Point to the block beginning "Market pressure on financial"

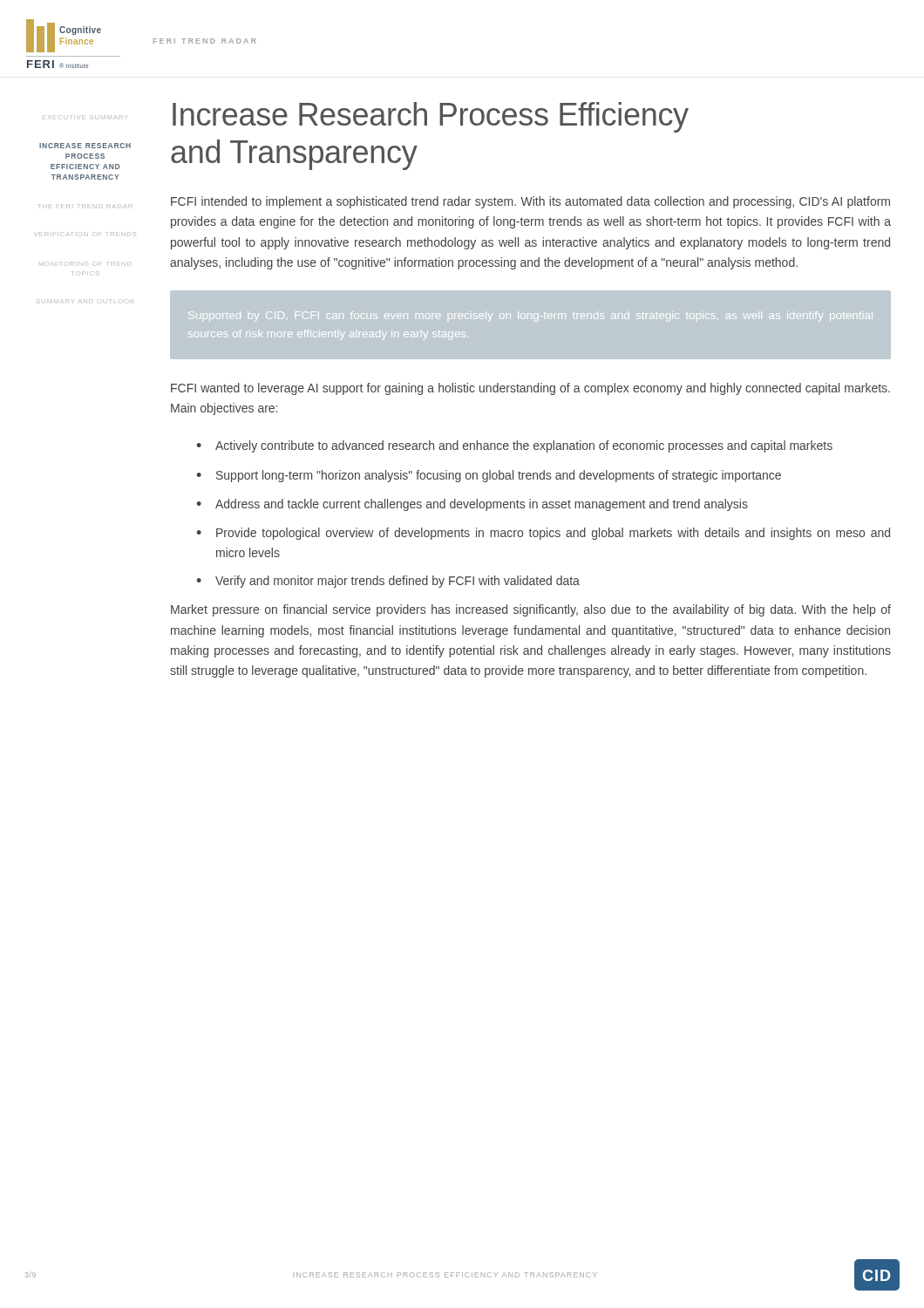tap(530, 640)
